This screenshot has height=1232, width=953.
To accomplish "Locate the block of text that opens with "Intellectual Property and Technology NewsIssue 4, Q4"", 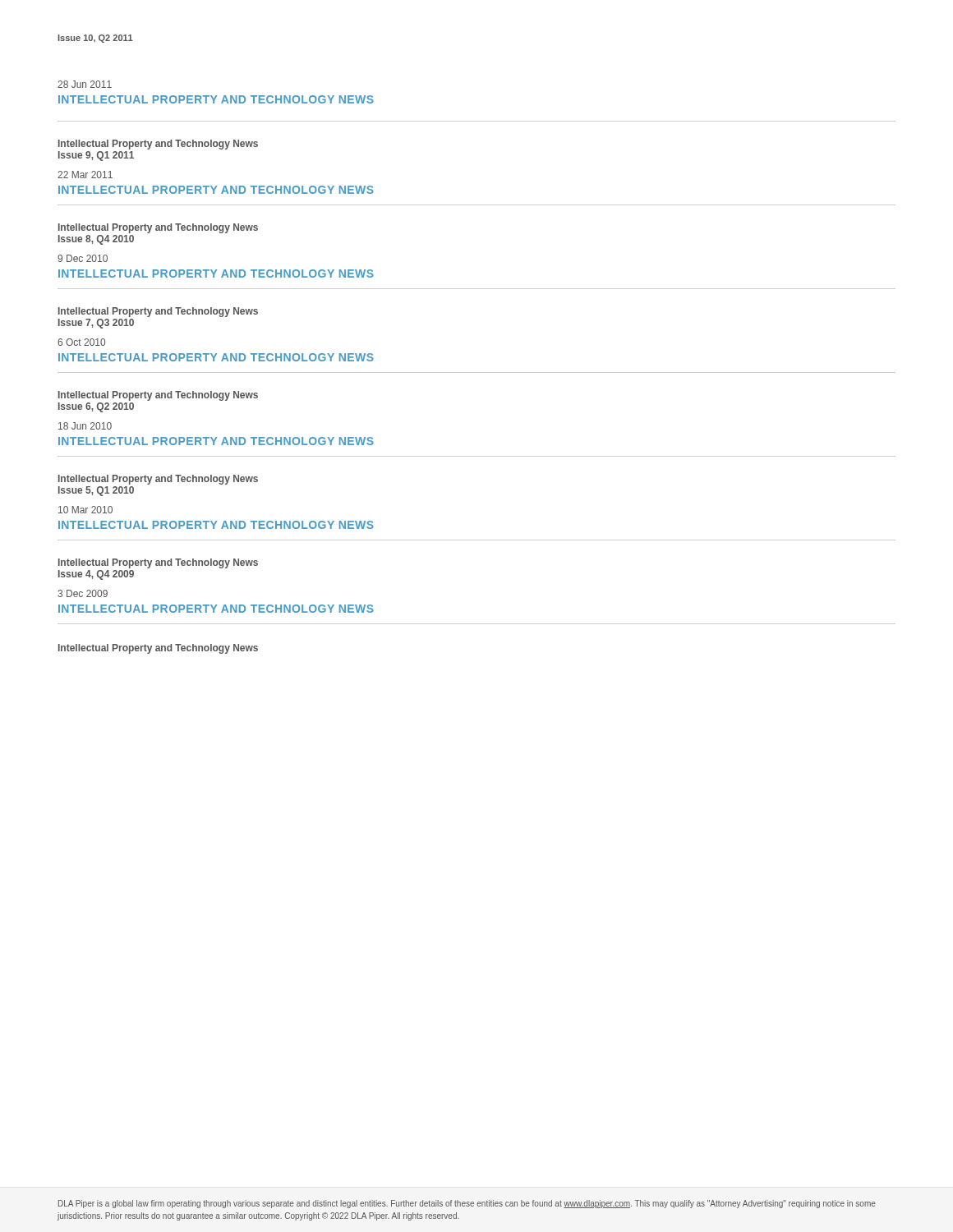I will click(158, 563).
